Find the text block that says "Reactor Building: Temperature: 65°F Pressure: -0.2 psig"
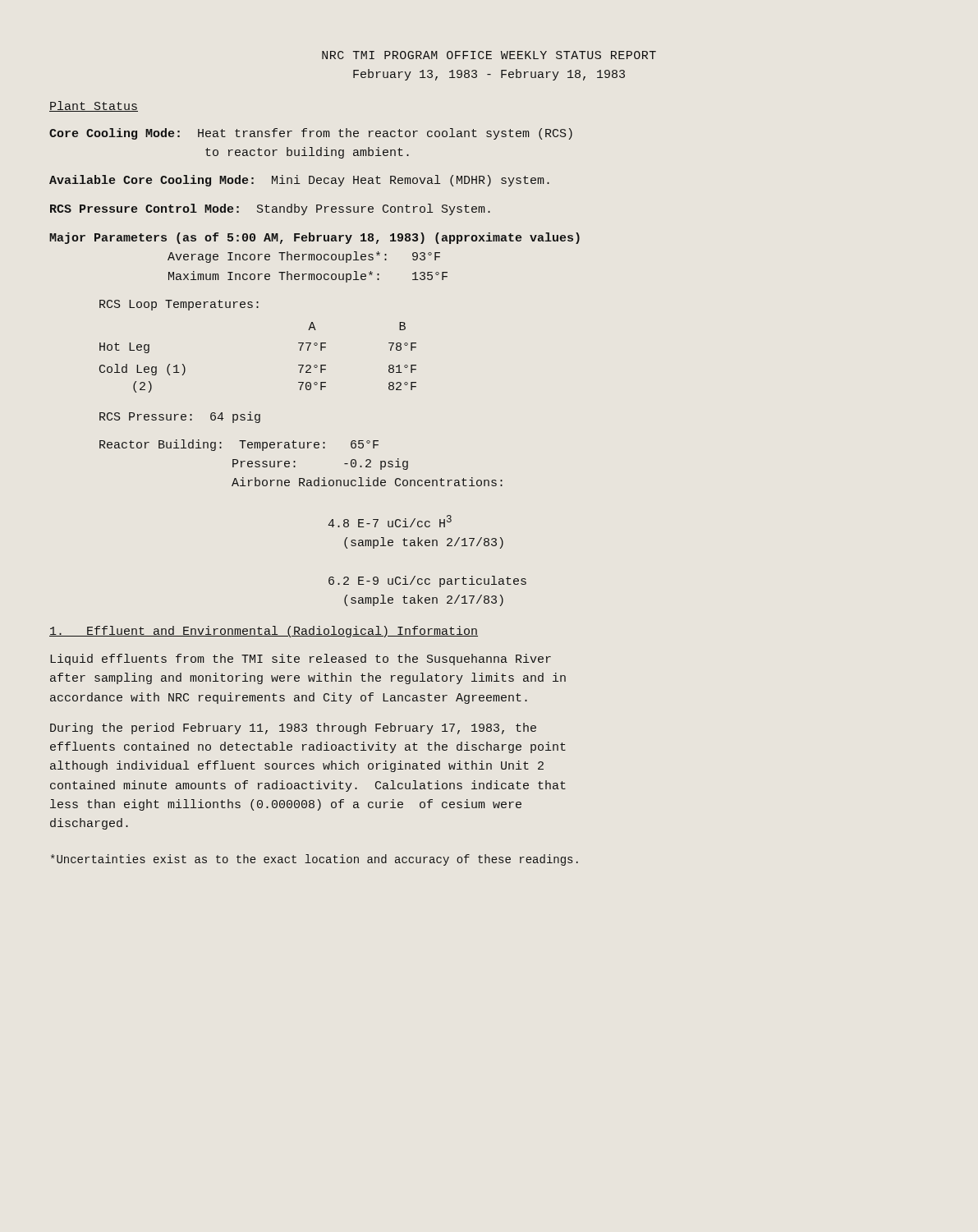 click(239, 445)
